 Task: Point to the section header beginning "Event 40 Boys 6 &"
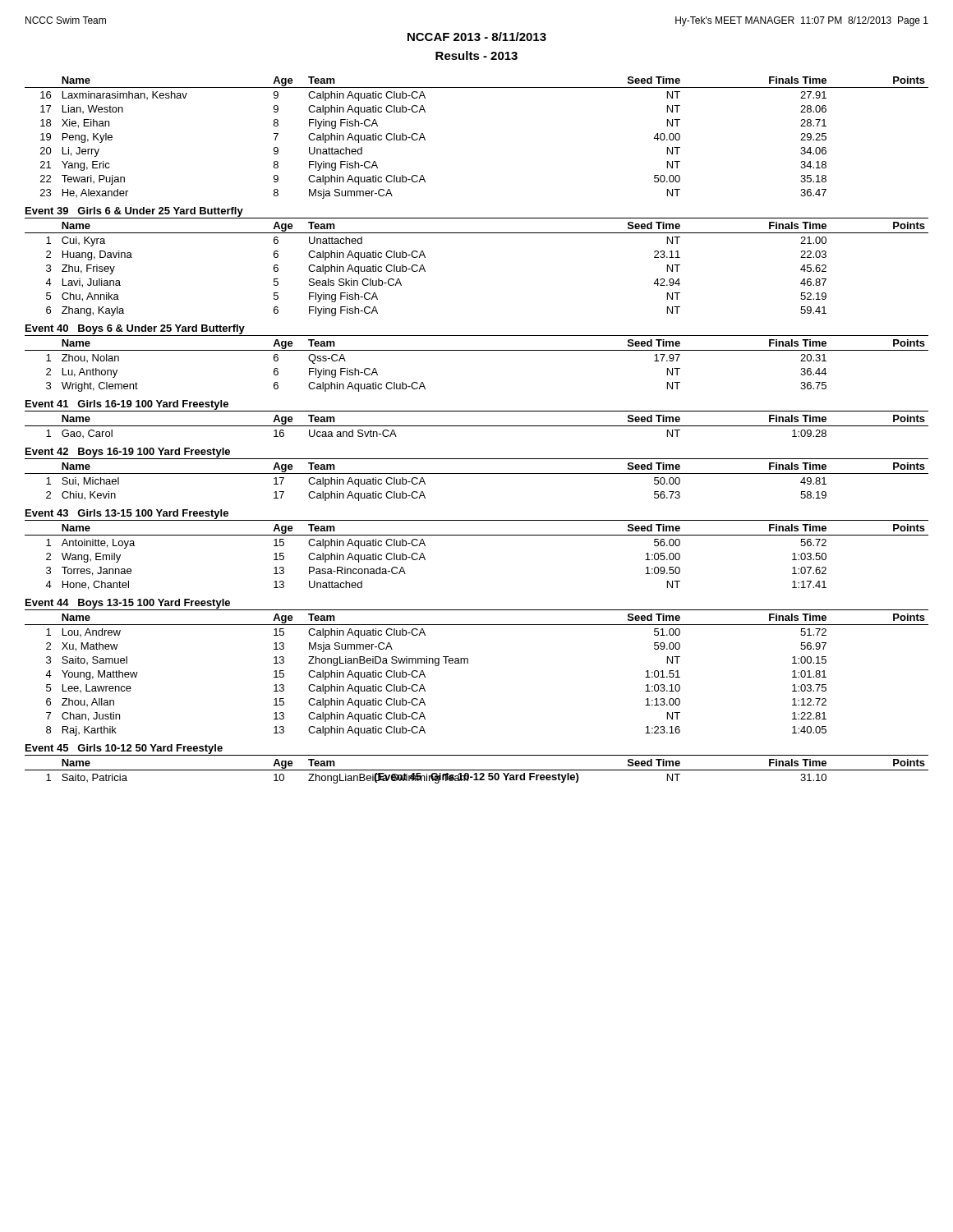point(135,328)
